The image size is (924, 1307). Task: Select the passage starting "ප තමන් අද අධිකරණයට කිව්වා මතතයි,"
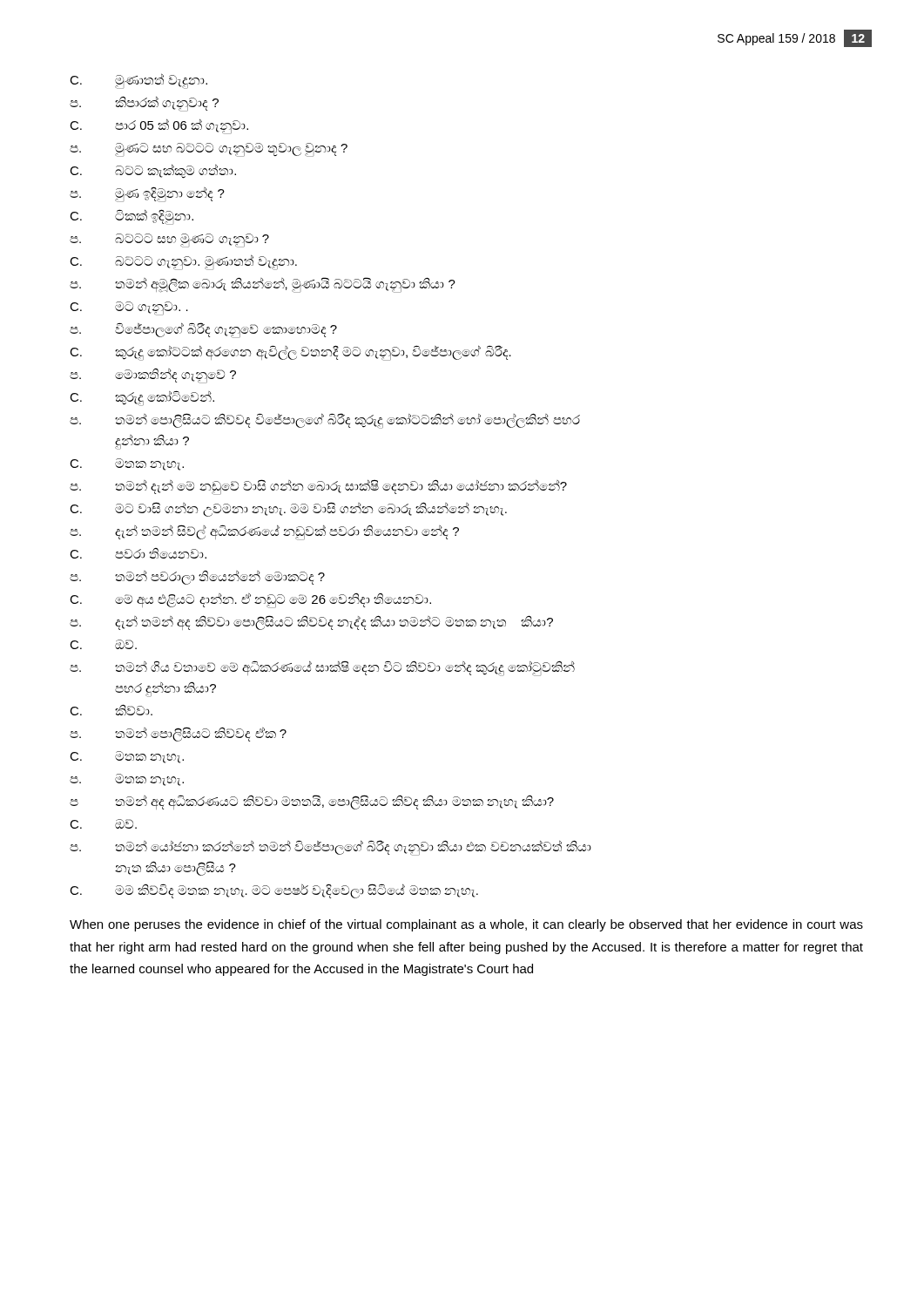coord(466,802)
